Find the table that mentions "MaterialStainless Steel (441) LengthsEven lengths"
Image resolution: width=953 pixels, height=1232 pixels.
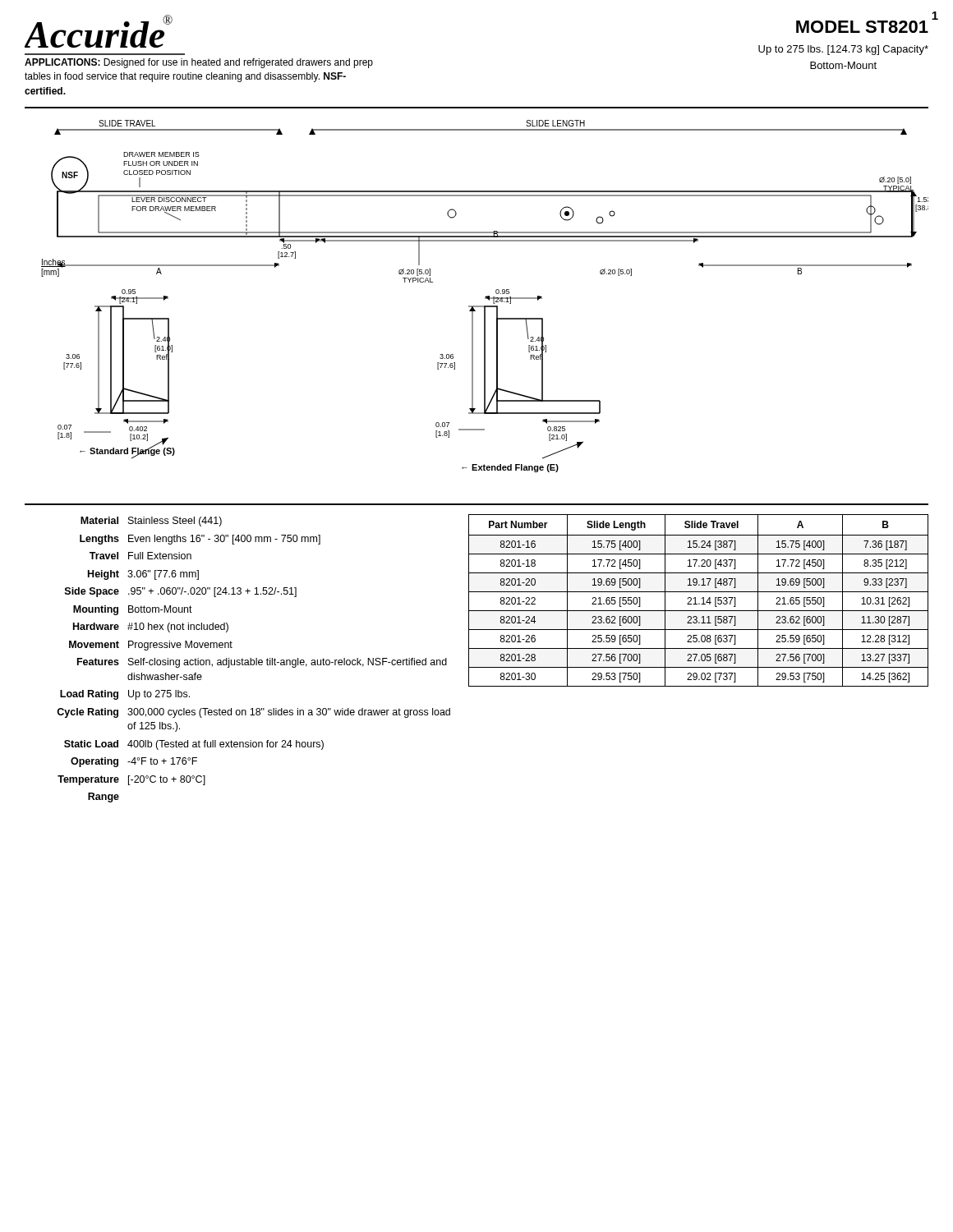[x=238, y=661]
